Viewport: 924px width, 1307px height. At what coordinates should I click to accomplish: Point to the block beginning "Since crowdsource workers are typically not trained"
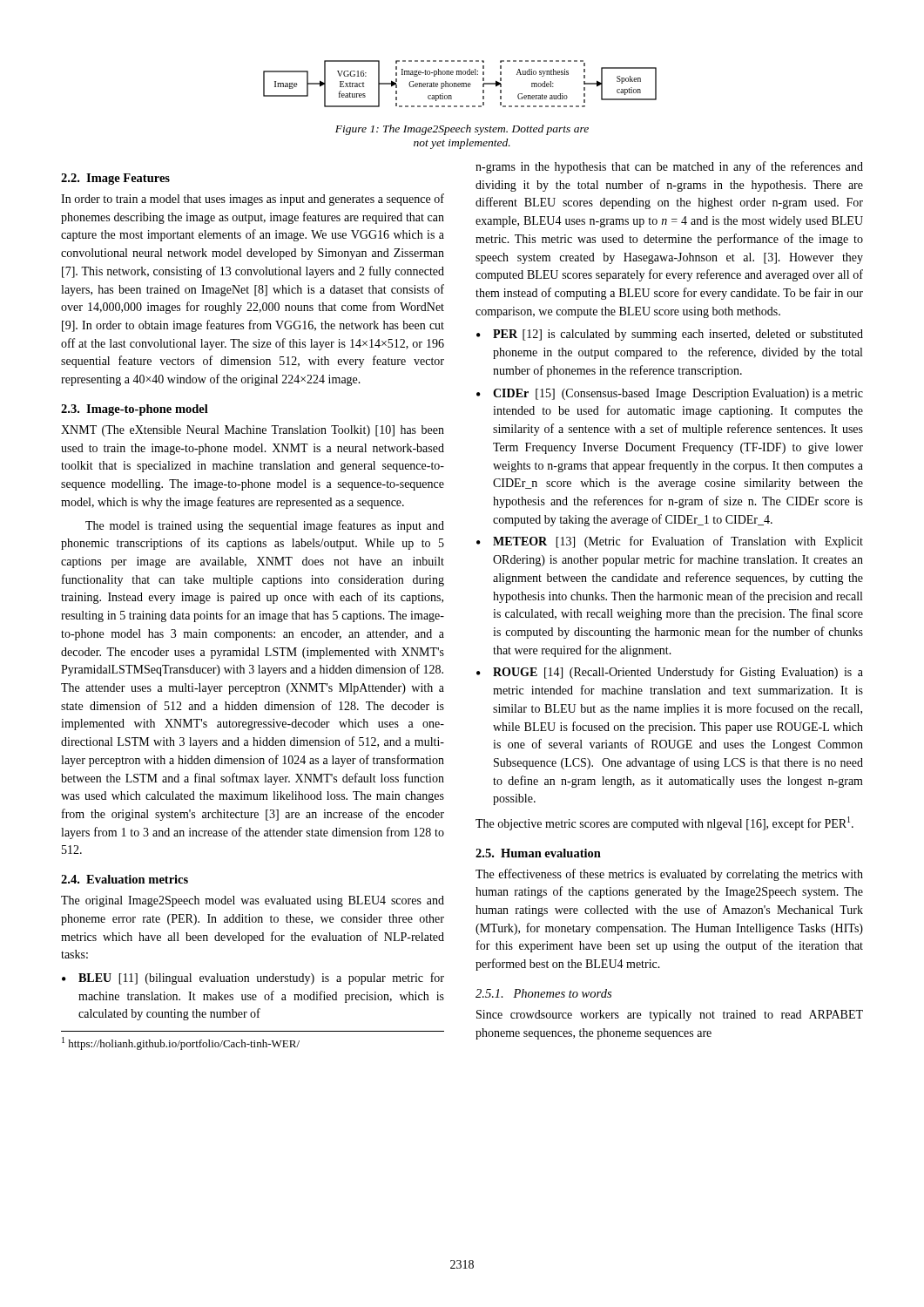[x=669, y=1024]
